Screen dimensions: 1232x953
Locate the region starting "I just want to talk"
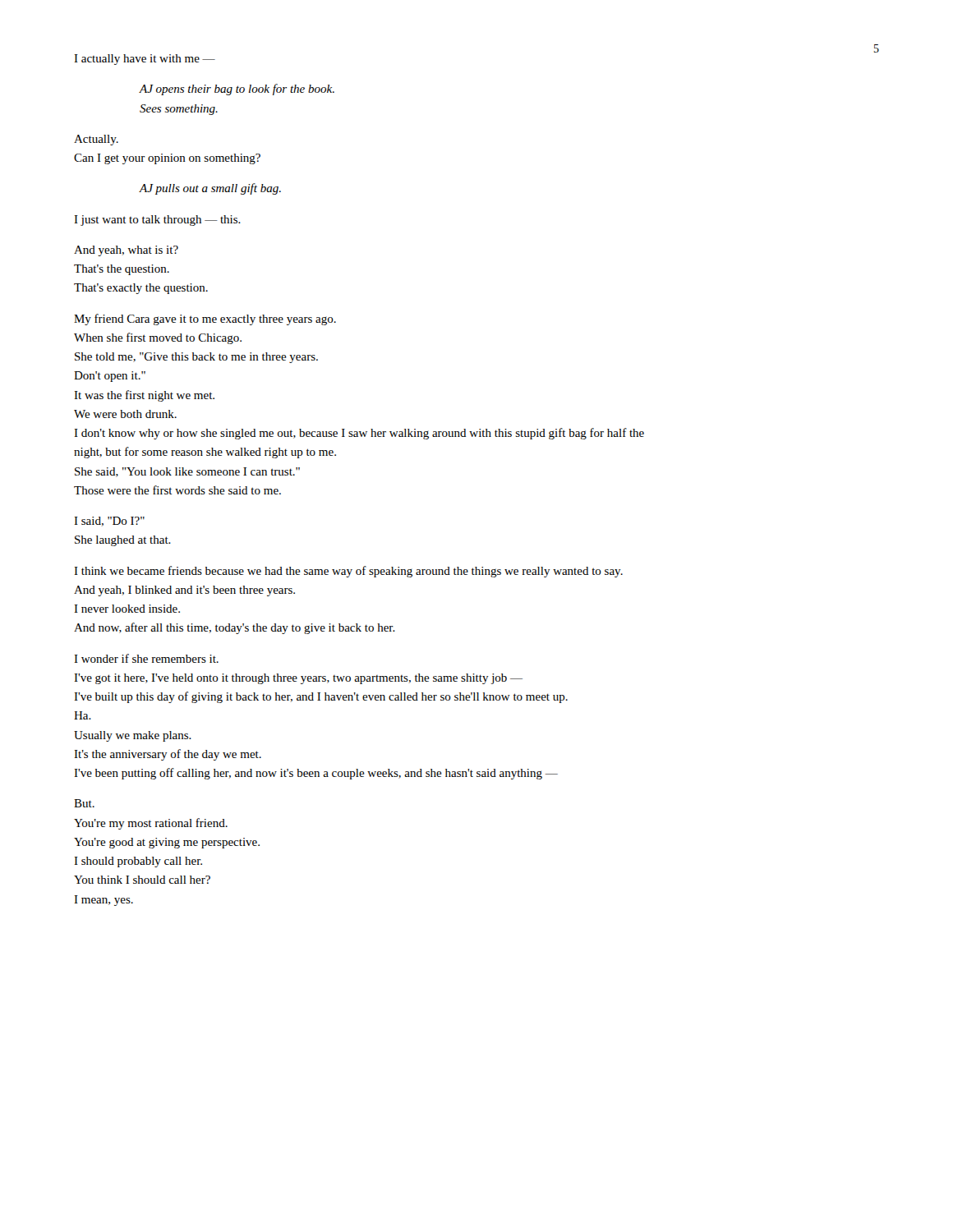(157, 221)
